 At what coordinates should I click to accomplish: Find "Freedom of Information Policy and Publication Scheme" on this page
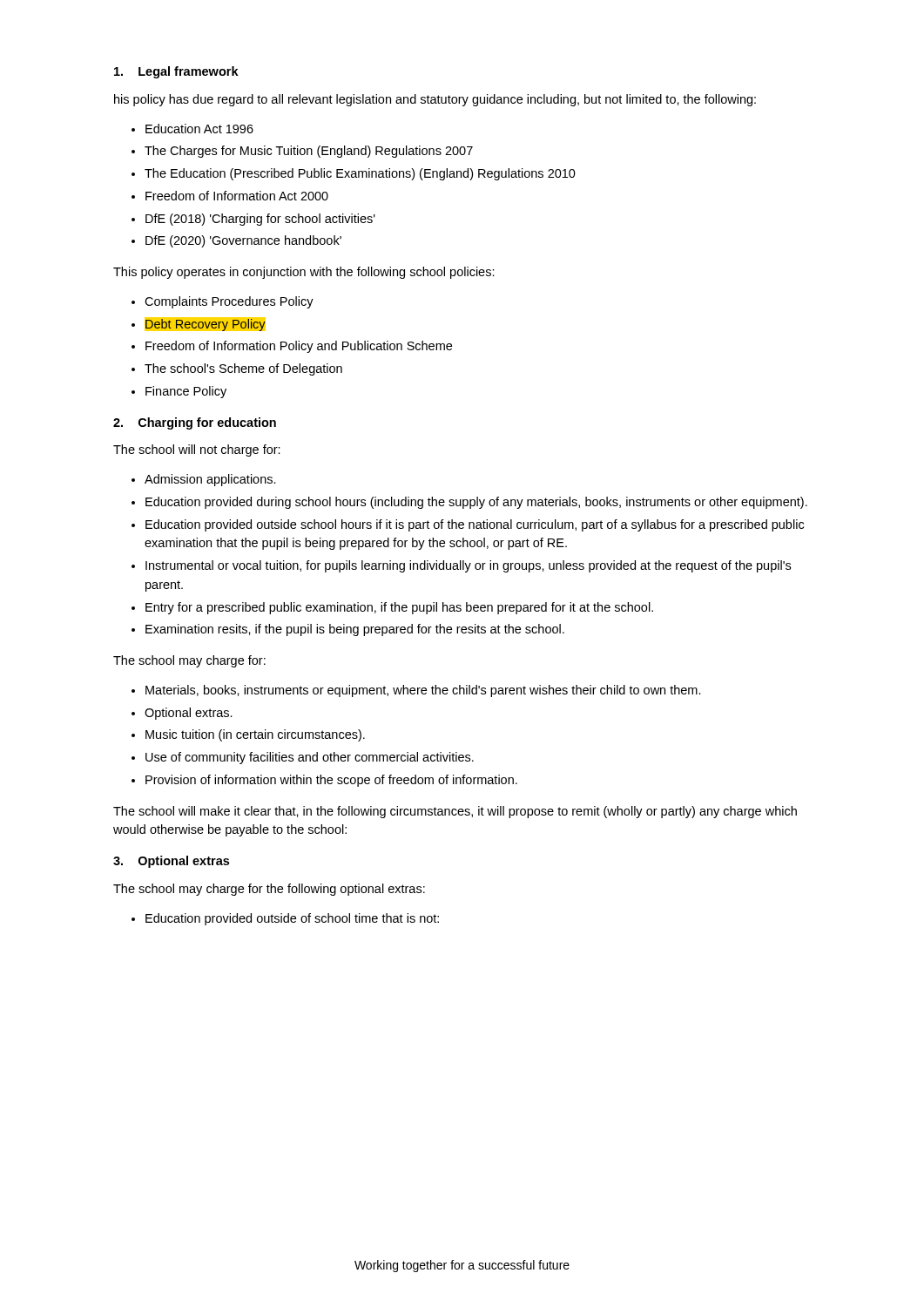point(462,347)
